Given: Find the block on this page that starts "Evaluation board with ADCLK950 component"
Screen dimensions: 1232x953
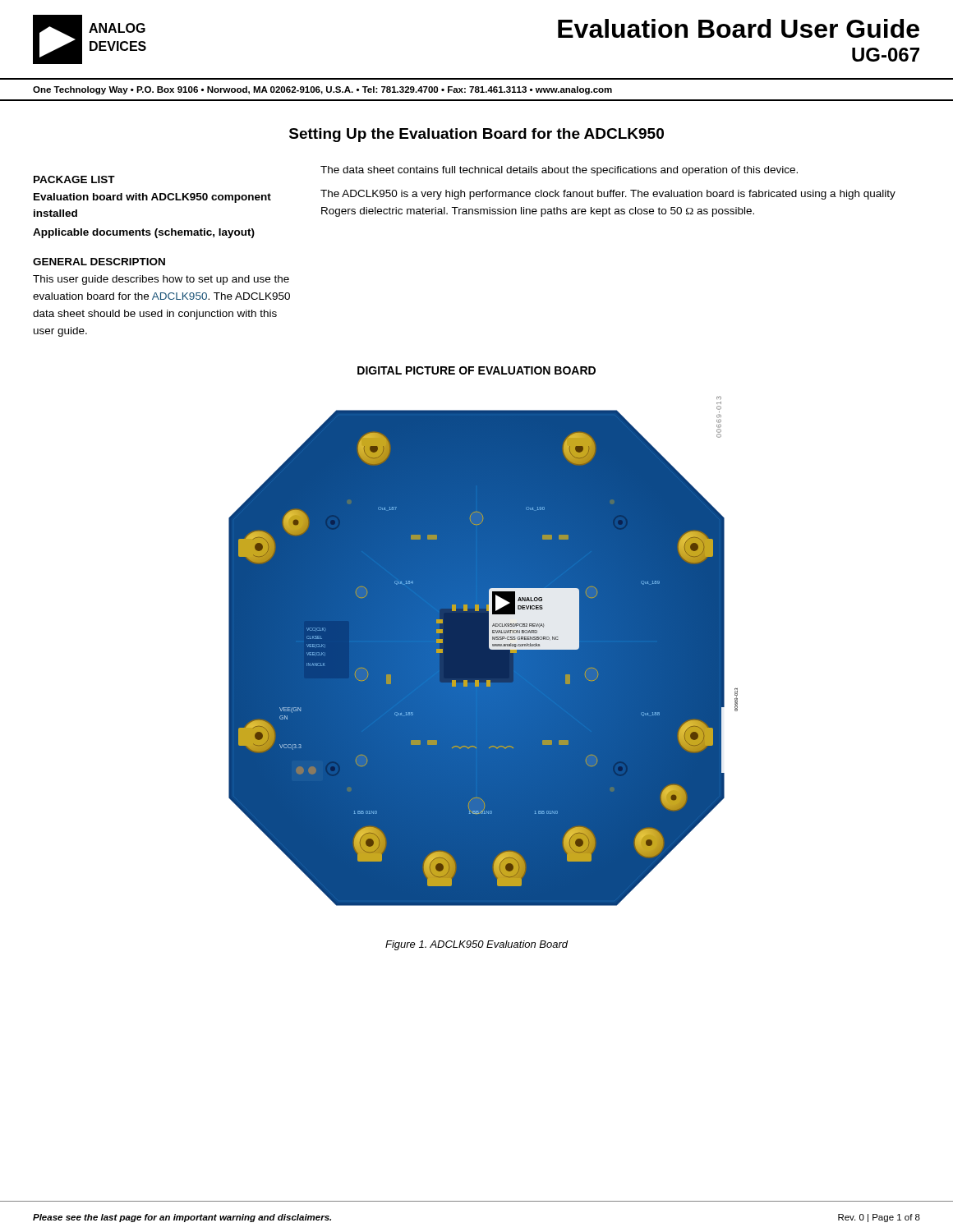Looking at the screenshot, I should click(152, 205).
